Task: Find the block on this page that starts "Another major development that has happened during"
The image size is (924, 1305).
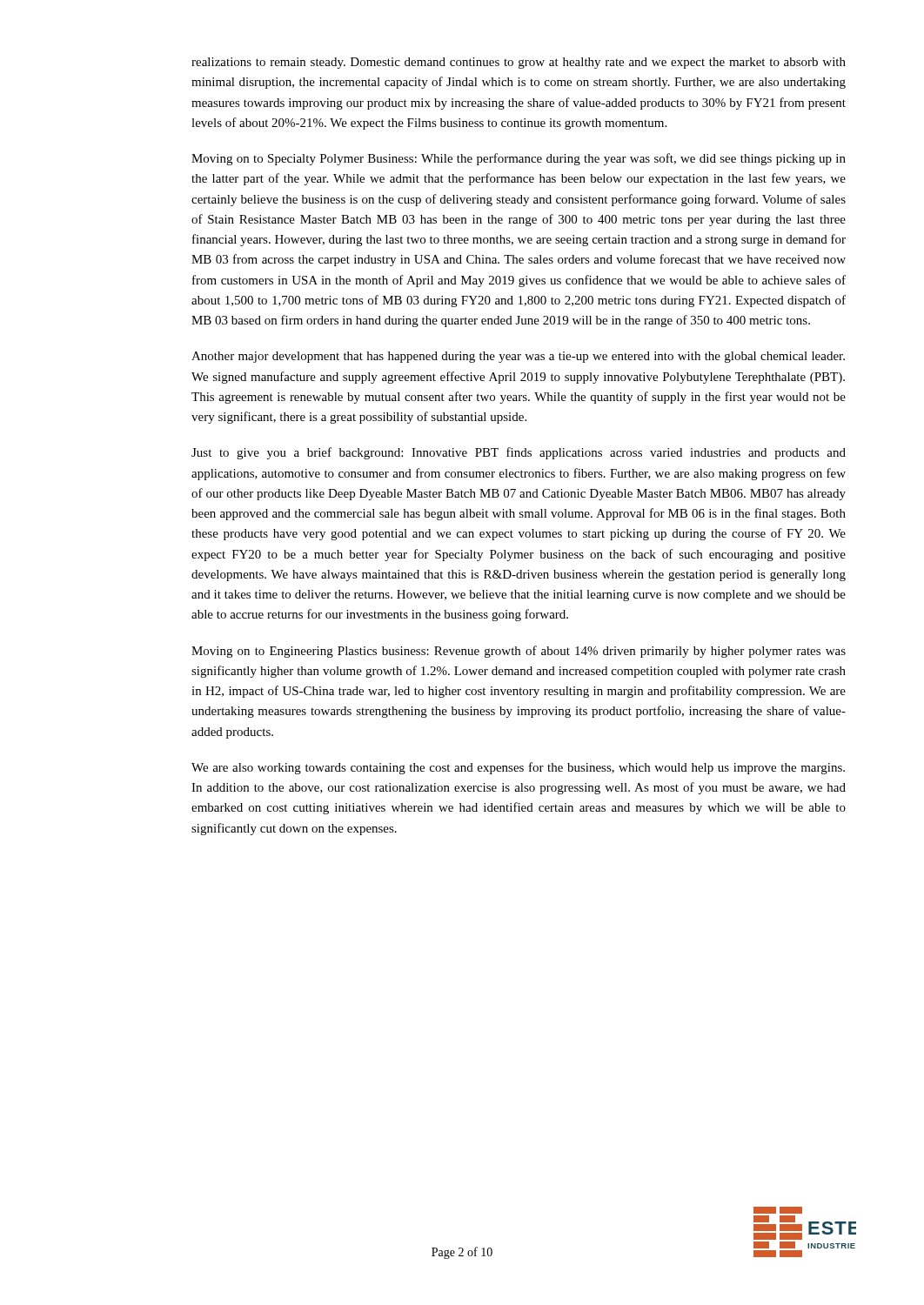Action: point(519,386)
